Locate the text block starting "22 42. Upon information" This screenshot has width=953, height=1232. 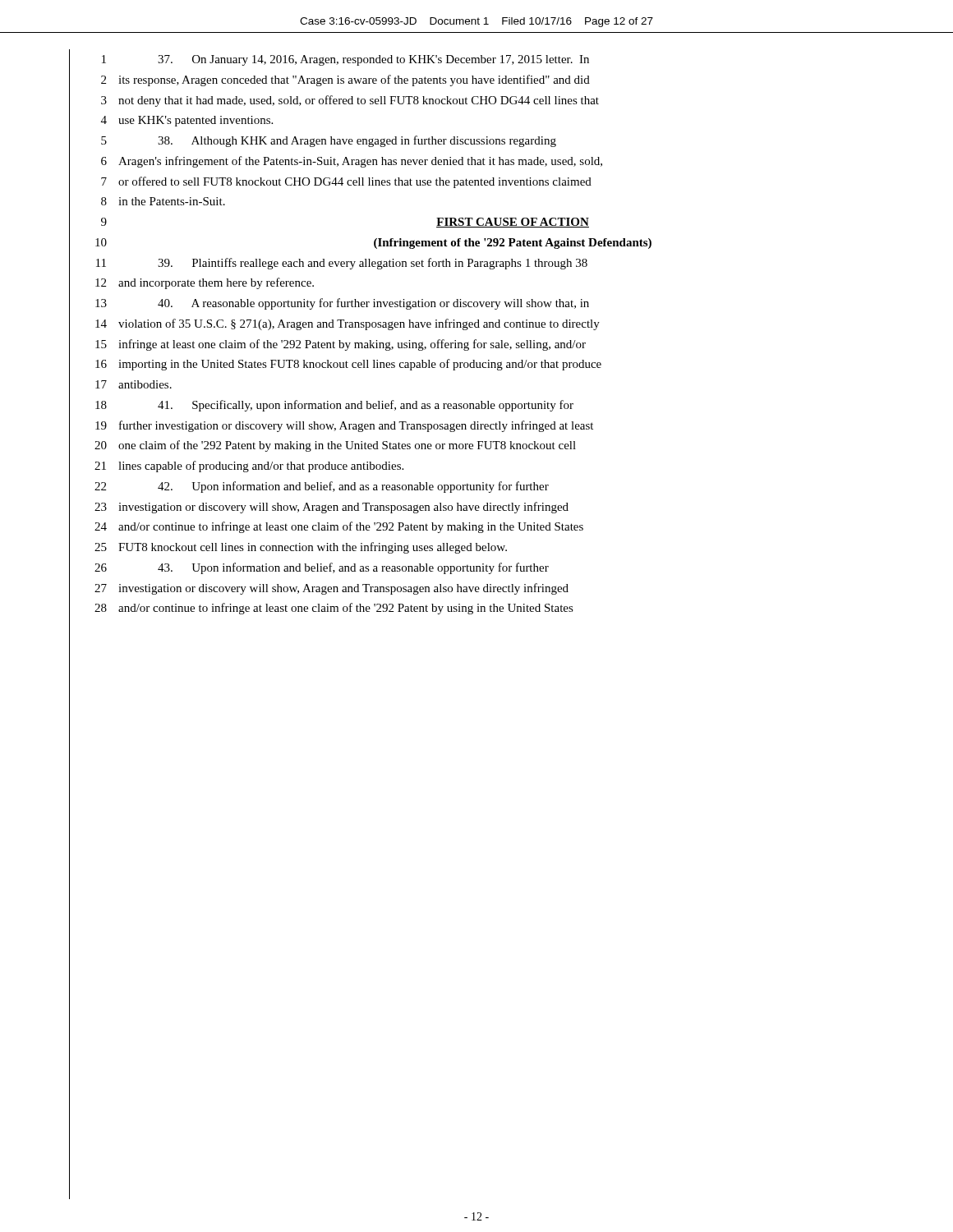[491, 517]
